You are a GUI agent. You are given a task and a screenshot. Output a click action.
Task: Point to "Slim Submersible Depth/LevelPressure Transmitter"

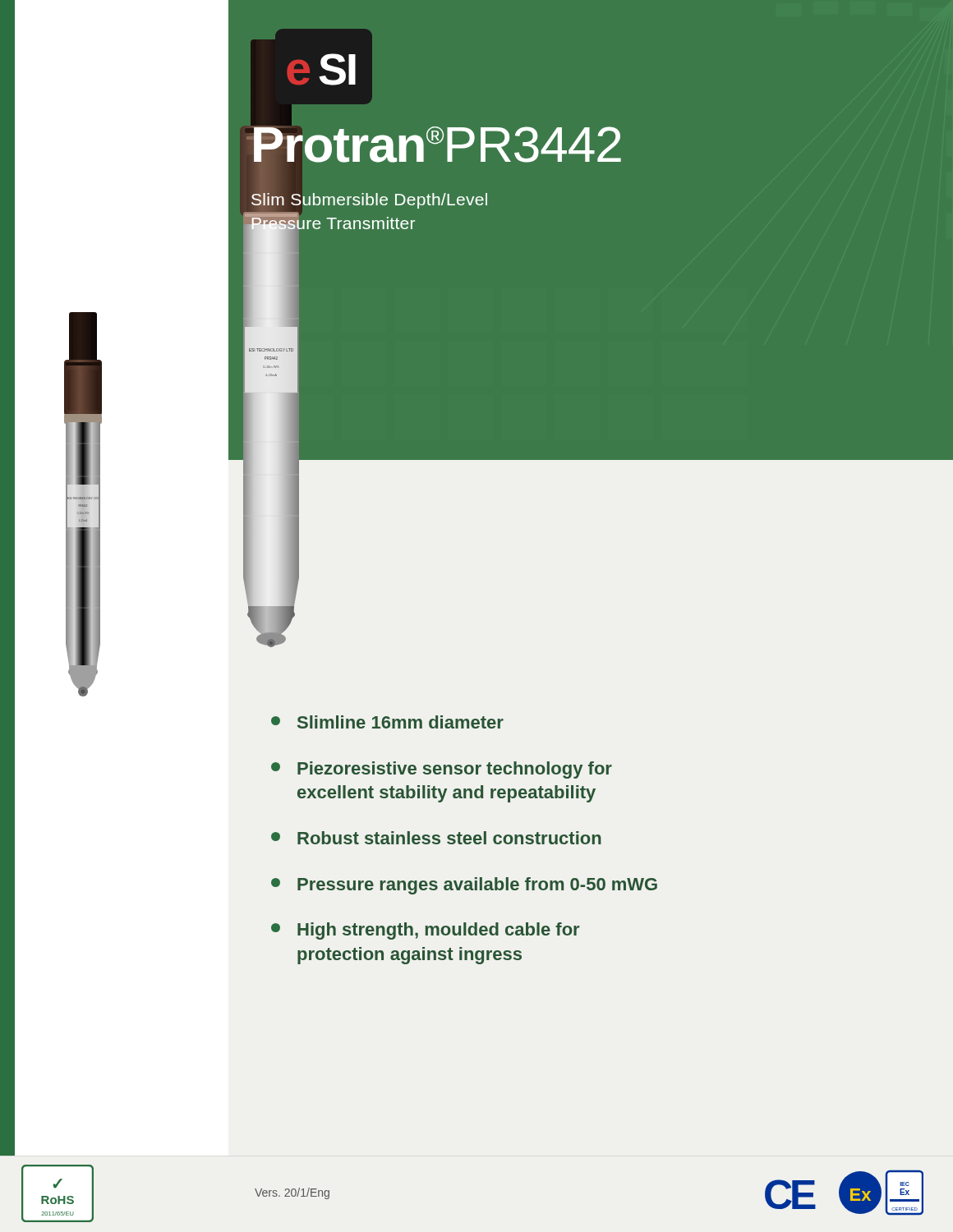pos(370,211)
